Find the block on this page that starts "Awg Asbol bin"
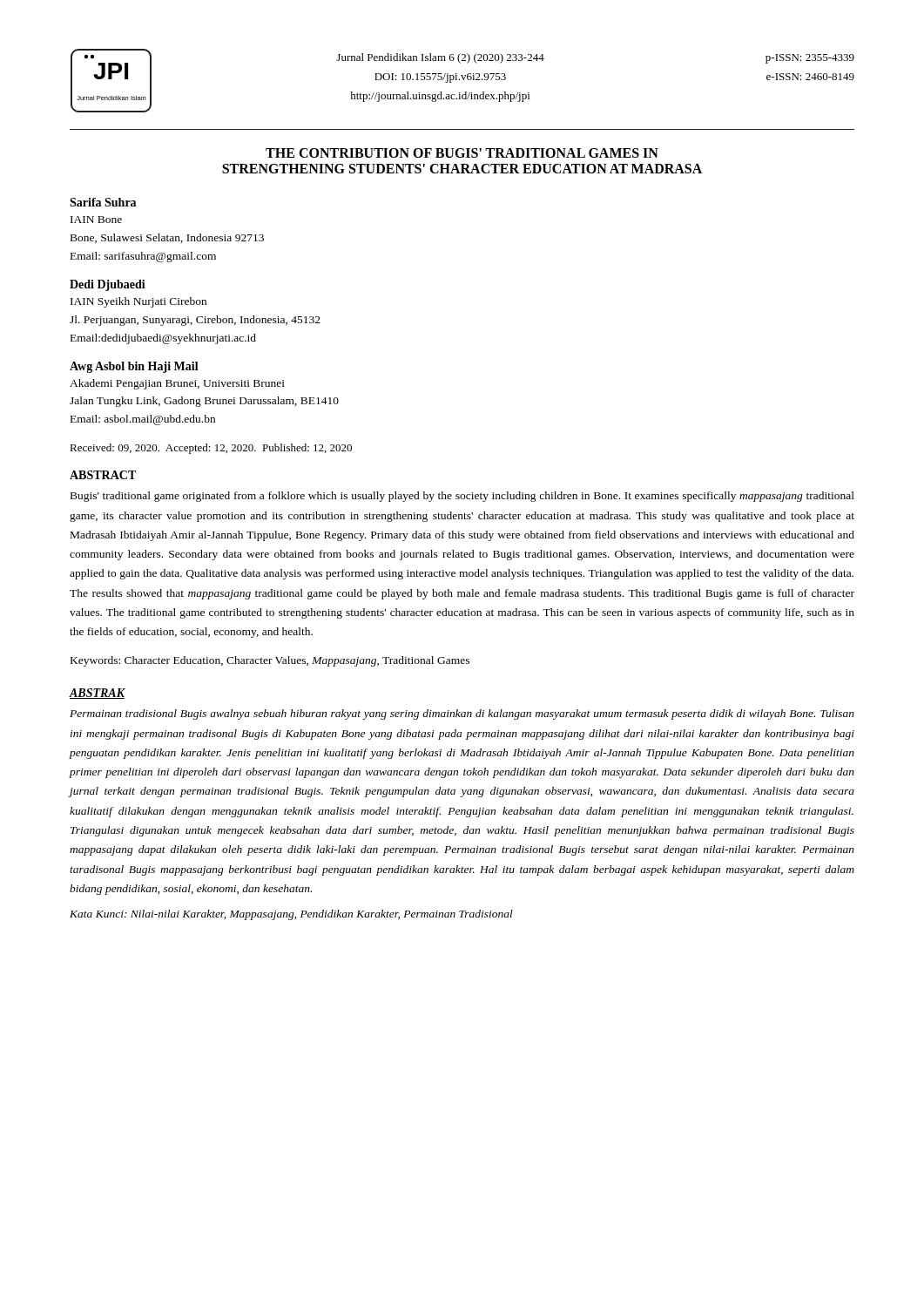 pyautogui.click(x=134, y=367)
